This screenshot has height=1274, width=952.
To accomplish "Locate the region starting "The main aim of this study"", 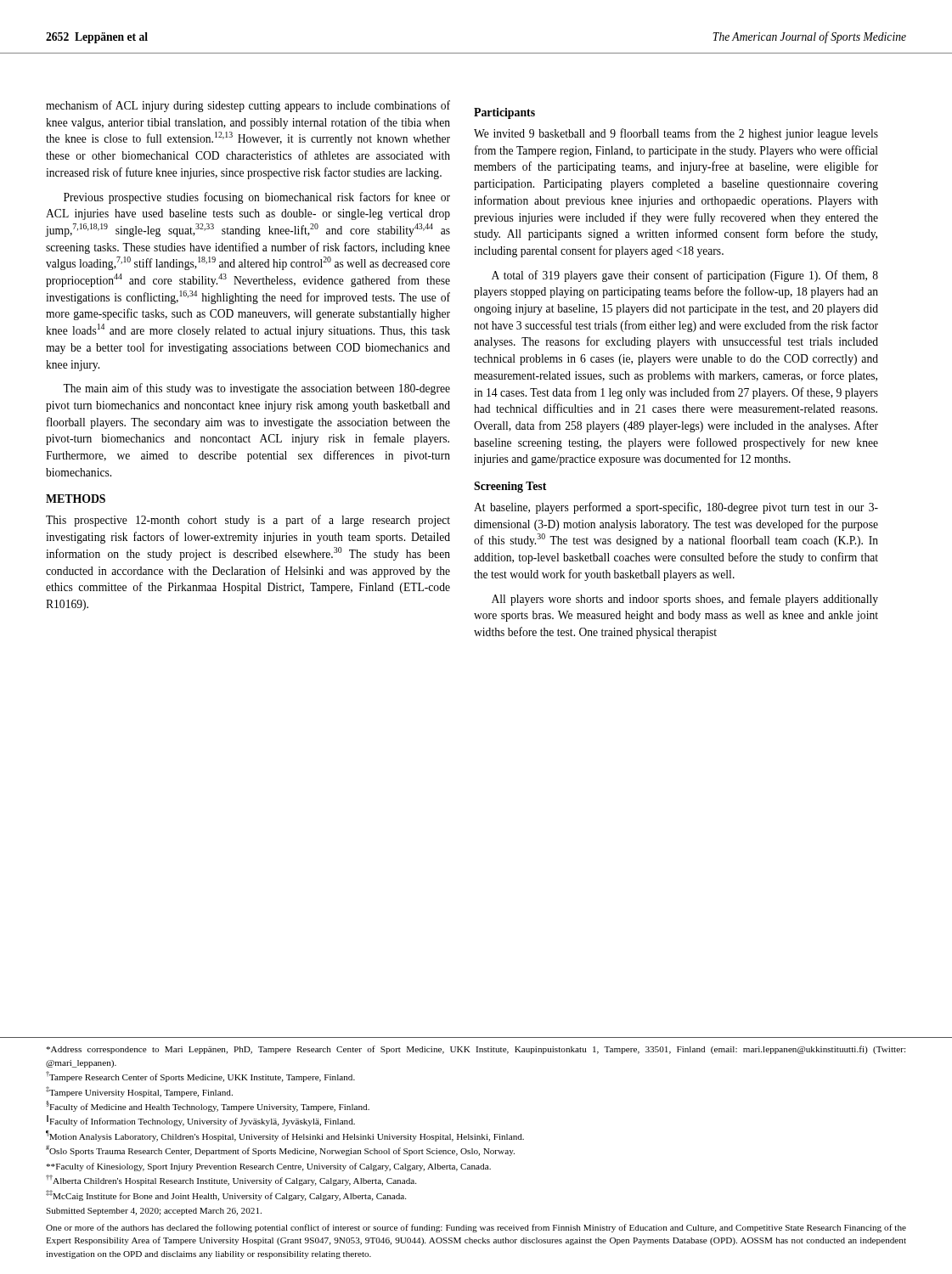I will point(248,431).
